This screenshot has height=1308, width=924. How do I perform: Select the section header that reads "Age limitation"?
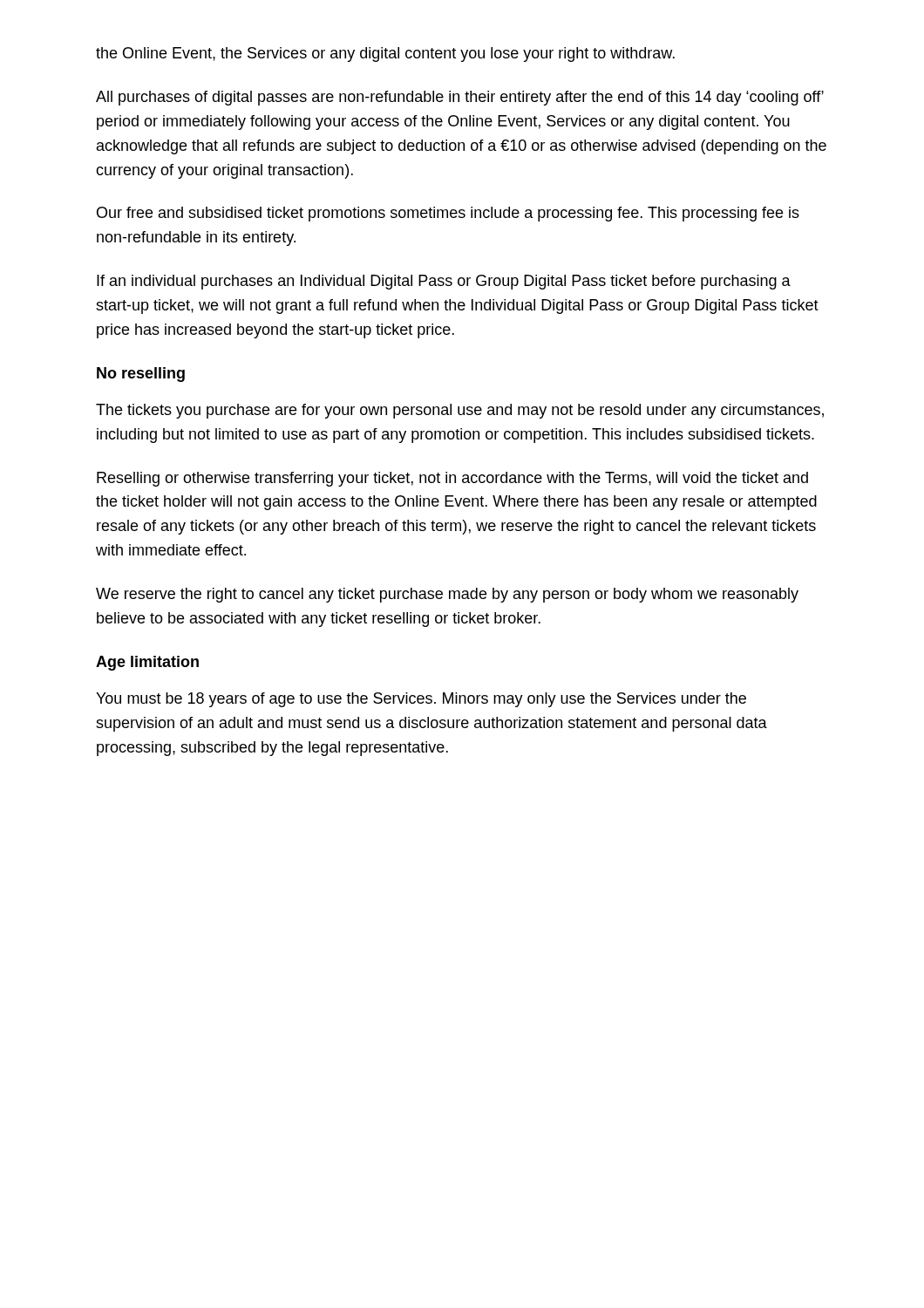148,662
